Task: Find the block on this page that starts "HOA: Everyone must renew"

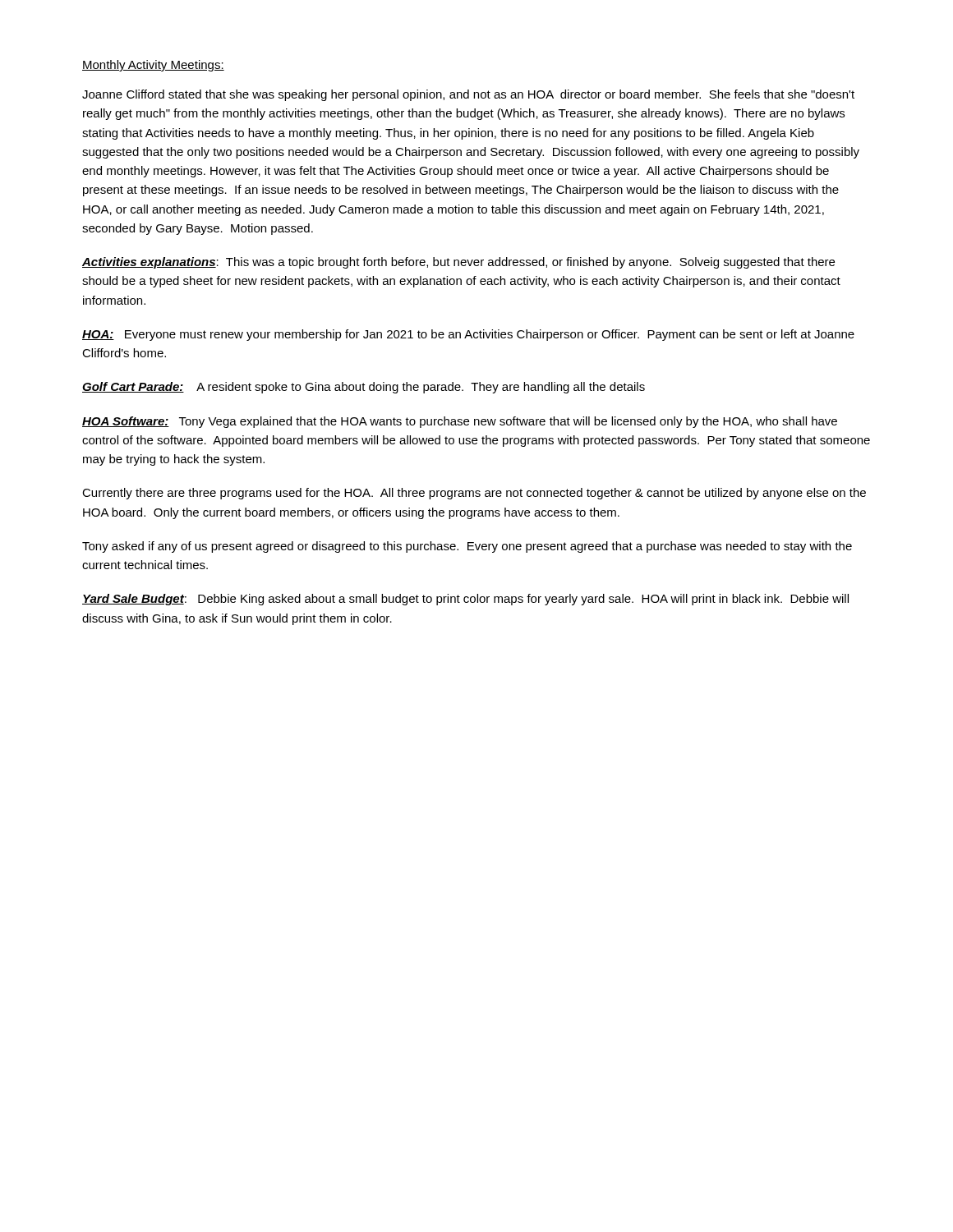Action: click(x=468, y=343)
